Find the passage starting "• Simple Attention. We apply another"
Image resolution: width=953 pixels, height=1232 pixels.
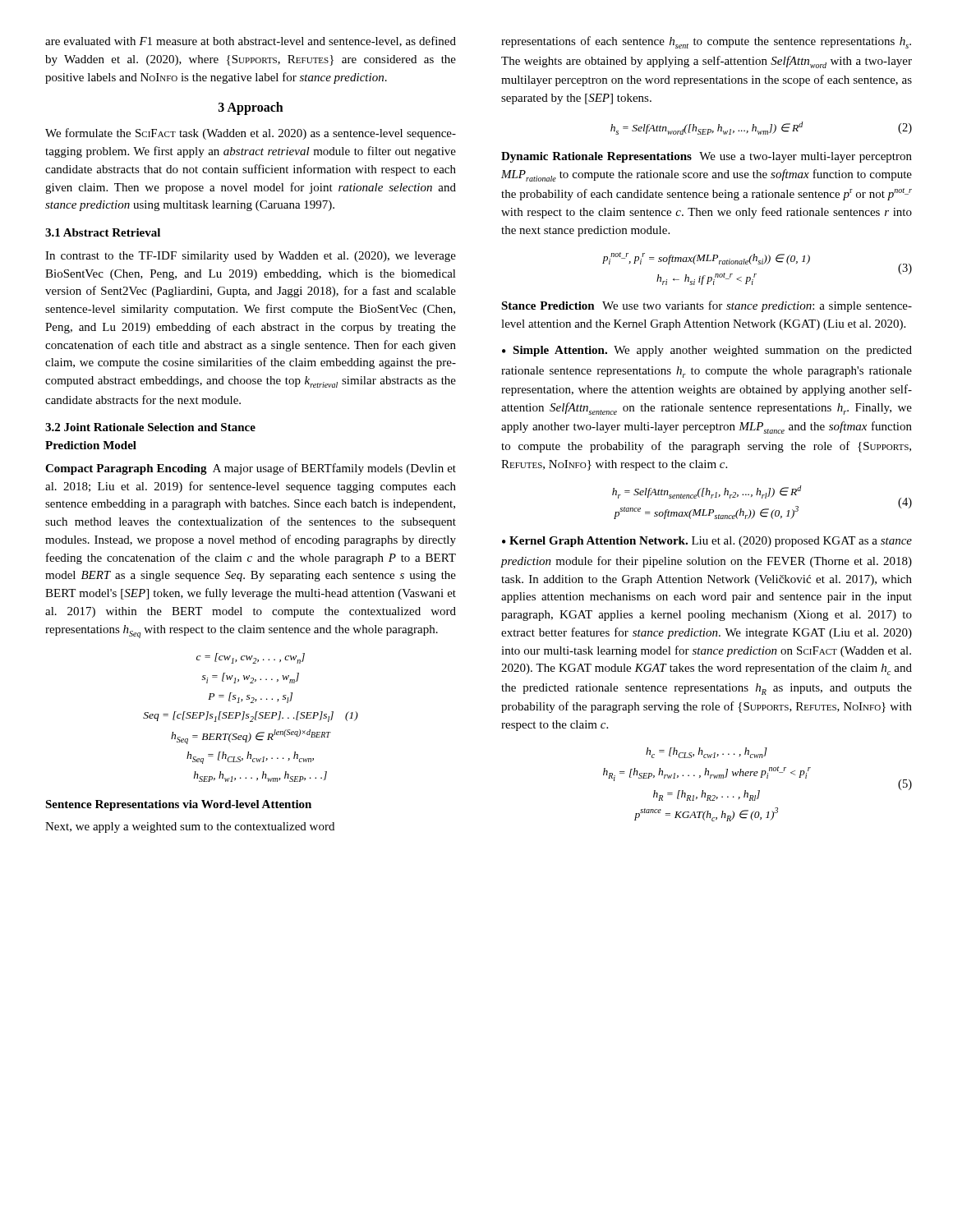point(707,407)
